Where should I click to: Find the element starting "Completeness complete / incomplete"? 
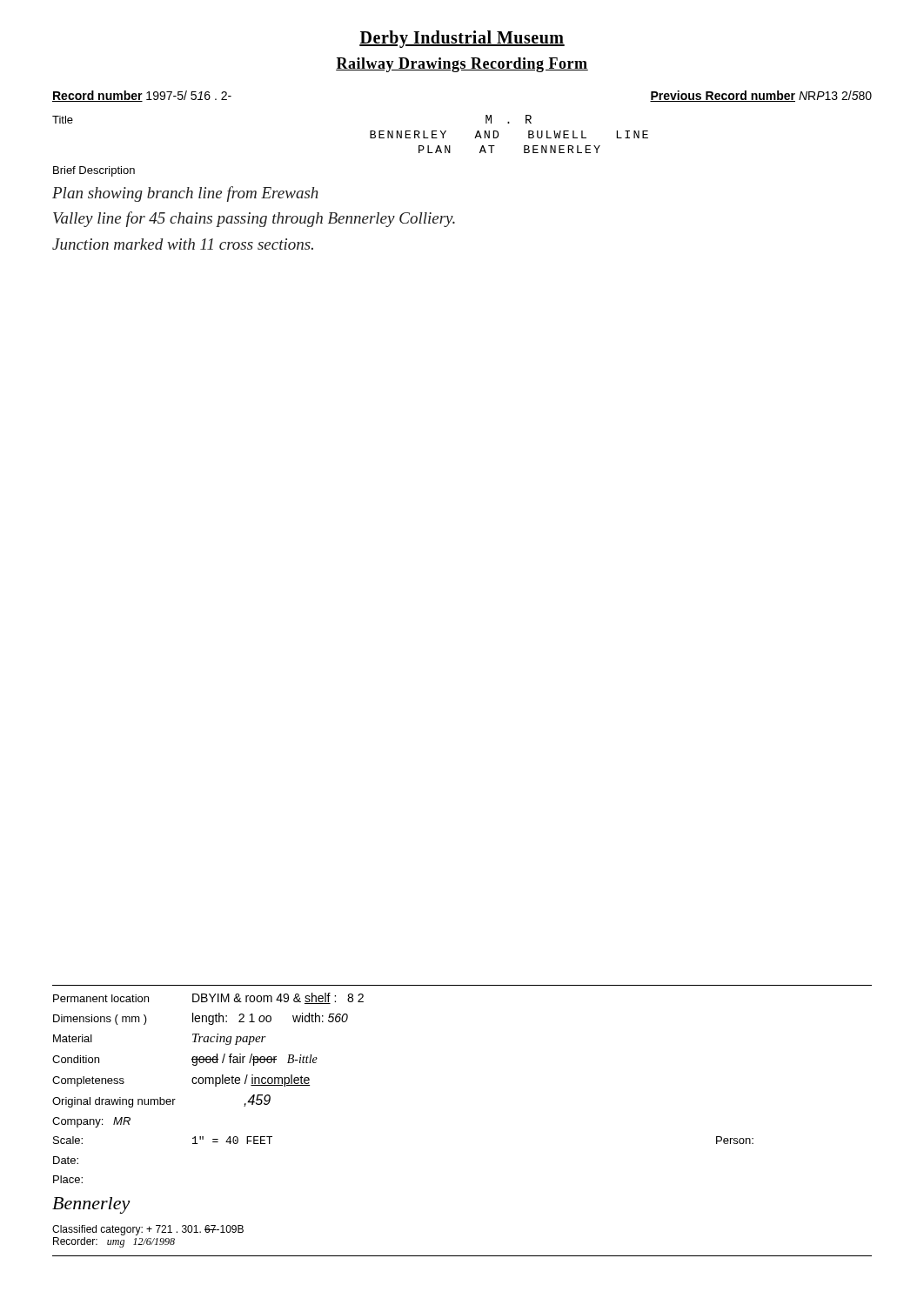(x=181, y=1080)
